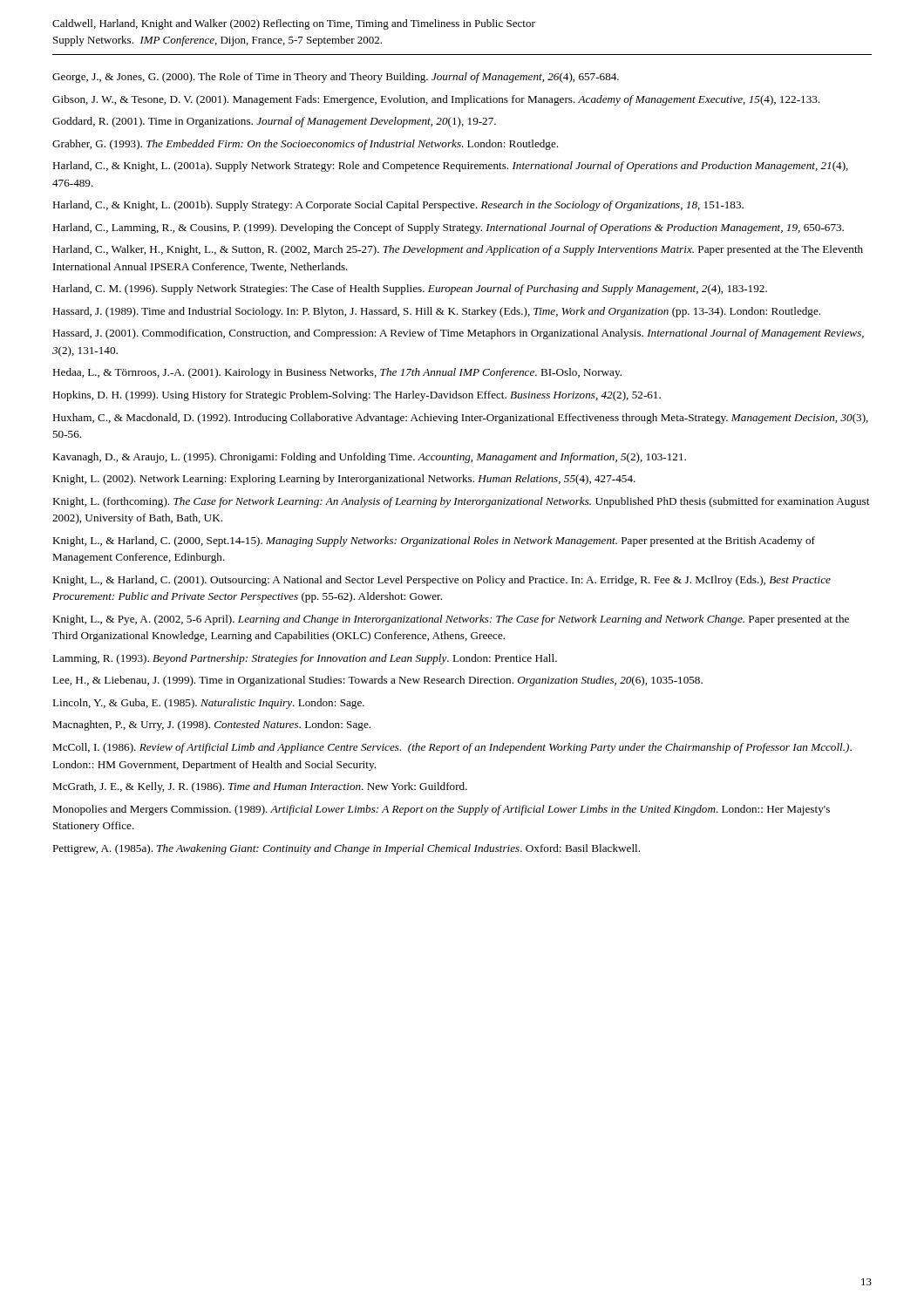Image resolution: width=924 pixels, height=1308 pixels.
Task: Click on the passage starting "Grabher, G. (1993). The Embedded Firm: On"
Action: (x=306, y=143)
